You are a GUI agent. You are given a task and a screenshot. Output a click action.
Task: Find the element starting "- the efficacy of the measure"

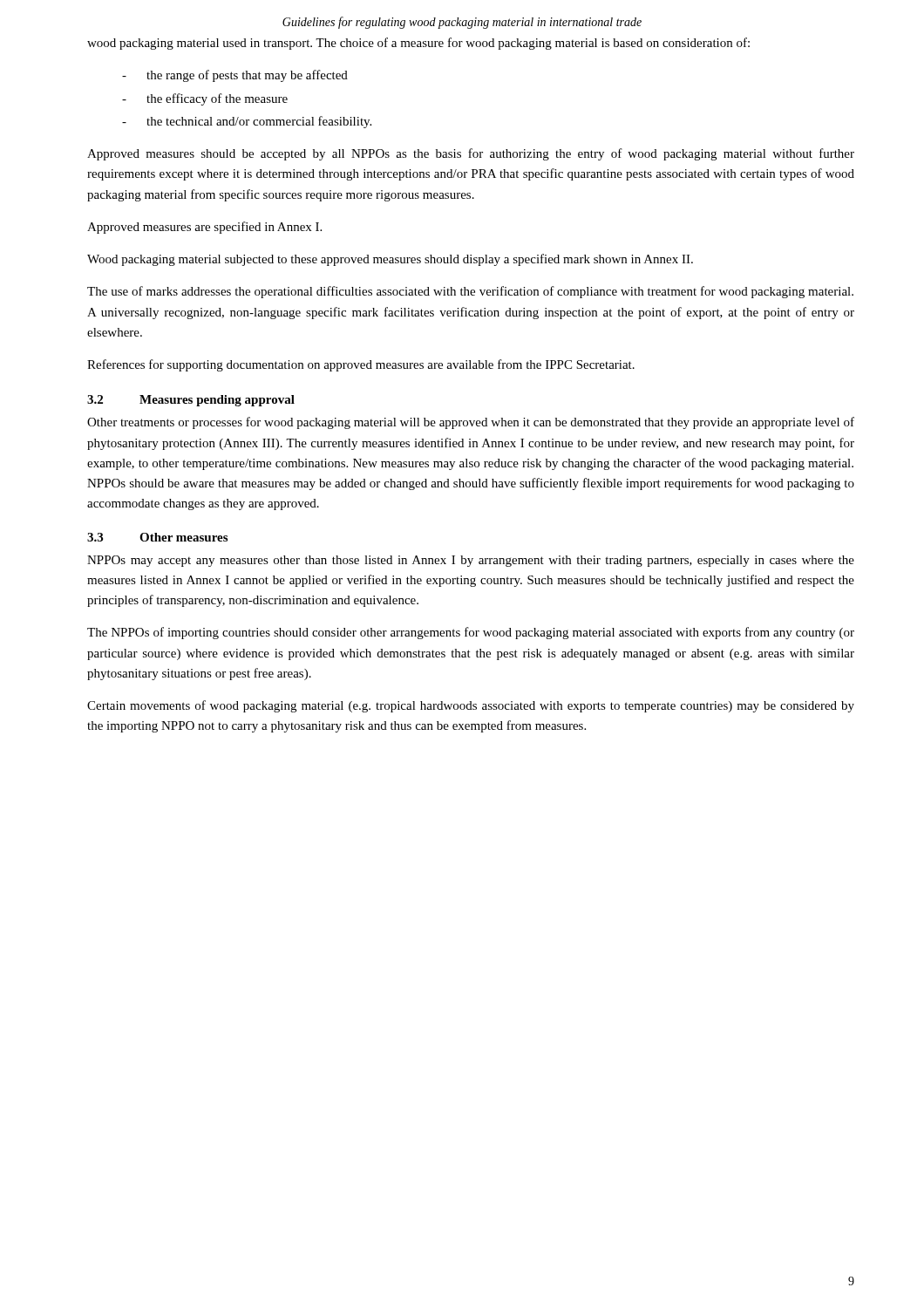click(x=205, y=99)
